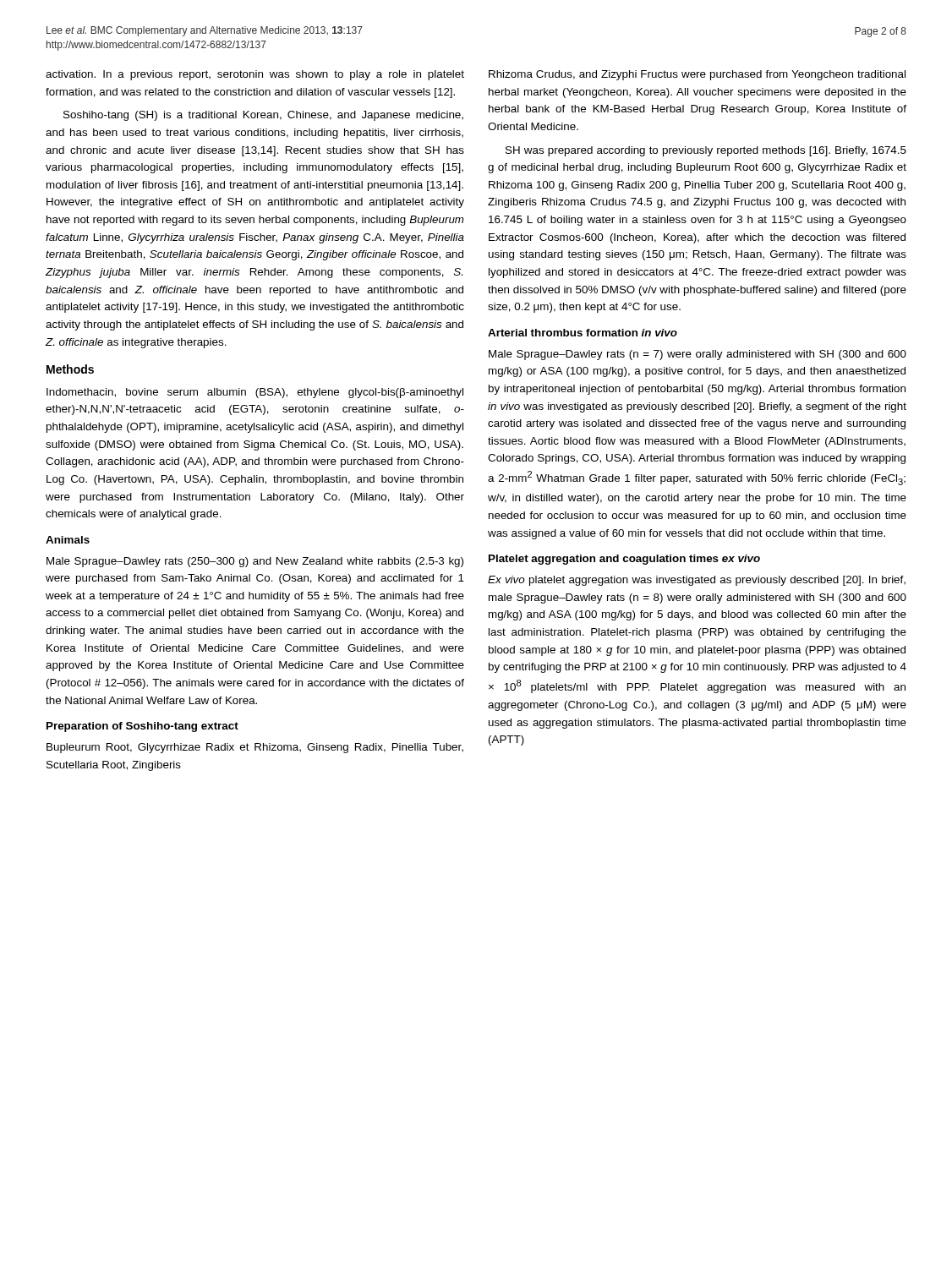Select the text block that reads "Bupleurum Root, Glycyrrhizae Radix et Rhizoma, Ginseng"
952x1268 pixels.
point(255,756)
